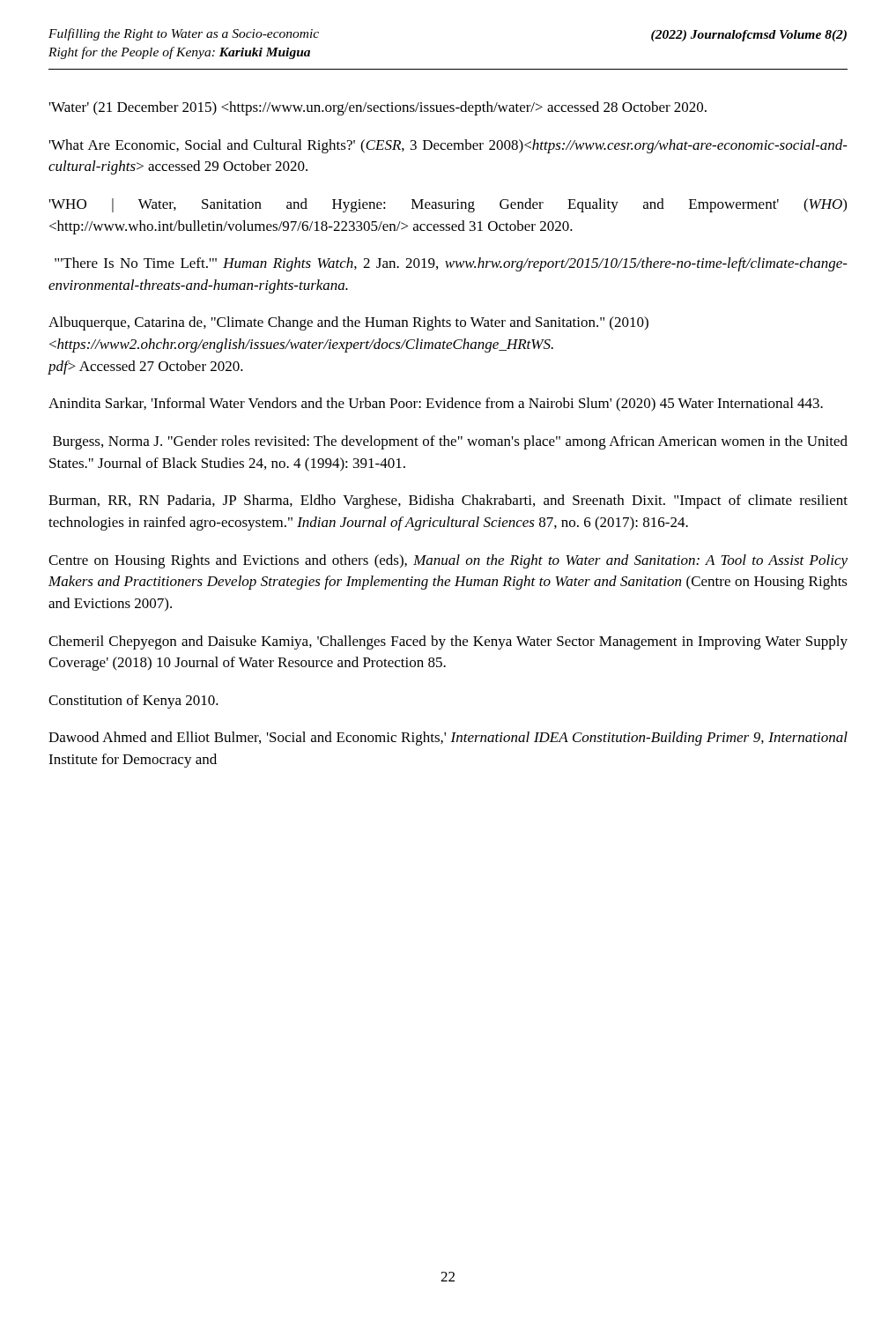Click on the text starting "Centre on Housing Rights and Evictions and"
Image resolution: width=896 pixels, height=1322 pixels.
(448, 581)
